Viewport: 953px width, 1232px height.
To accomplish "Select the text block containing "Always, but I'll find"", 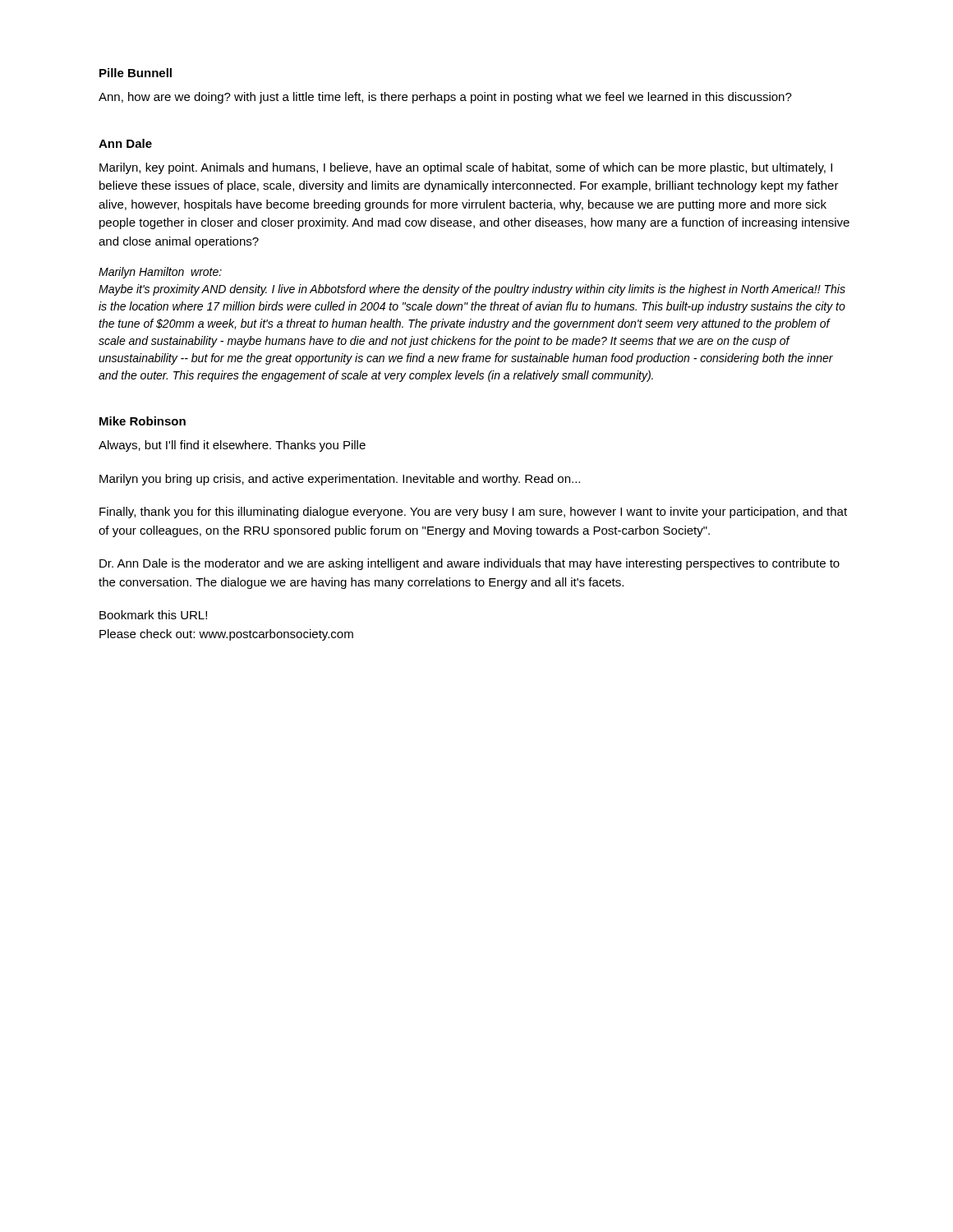I will (x=232, y=445).
